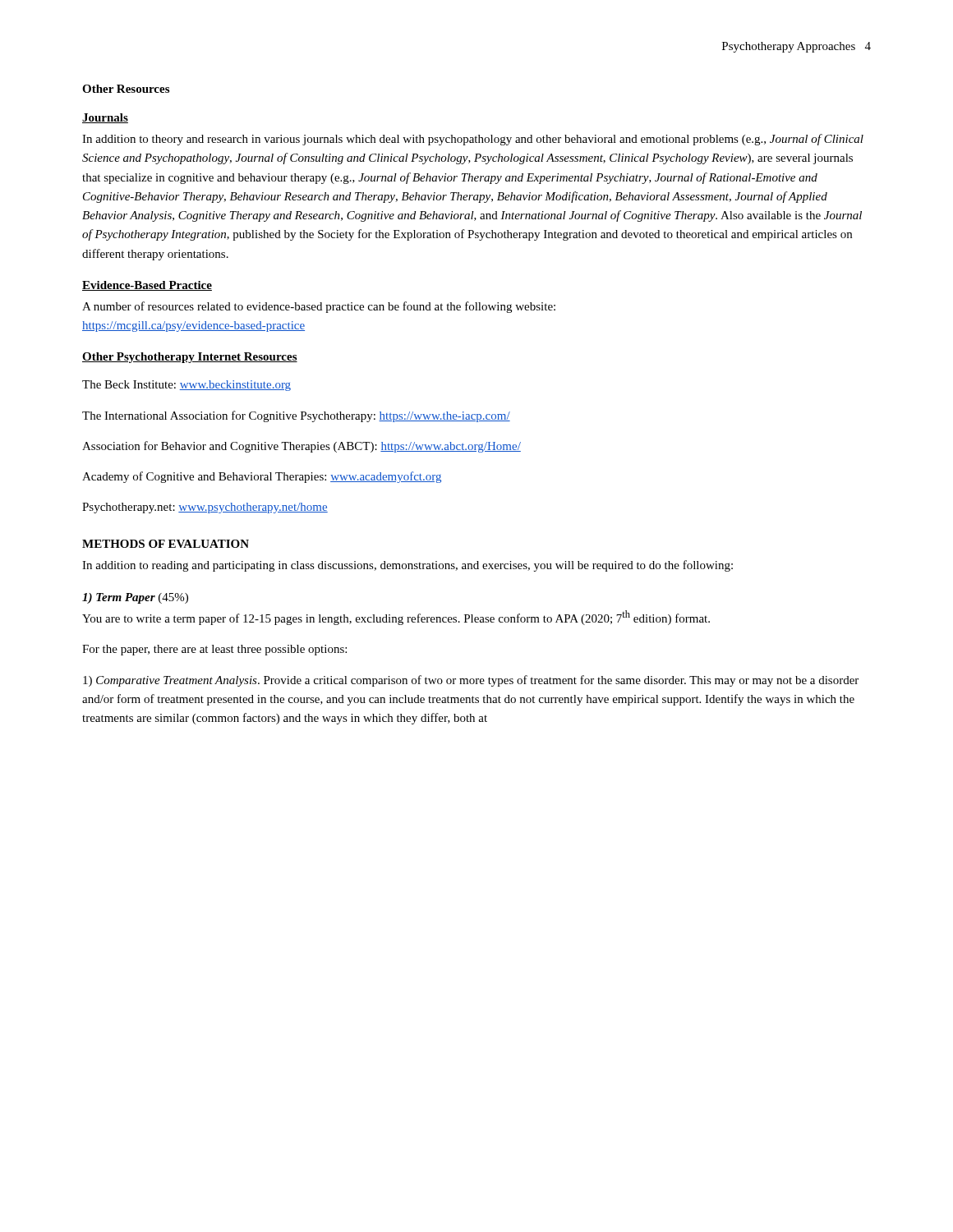Where is the passage that starts "1) Comparative Treatment Analysis. Provide"?
Screen dimensions: 1232x953
[470, 699]
